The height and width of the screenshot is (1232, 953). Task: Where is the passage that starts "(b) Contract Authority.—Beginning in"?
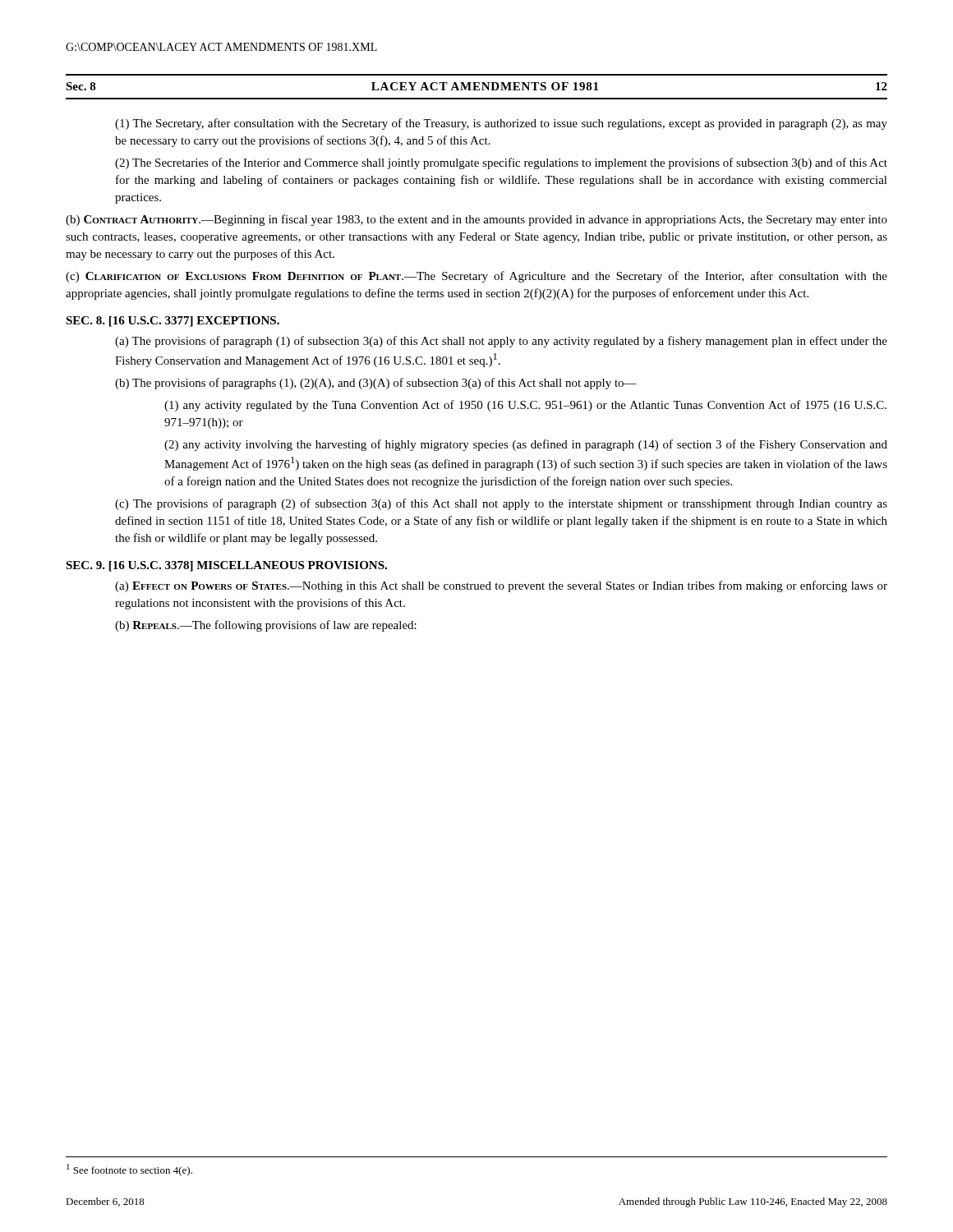pos(476,237)
